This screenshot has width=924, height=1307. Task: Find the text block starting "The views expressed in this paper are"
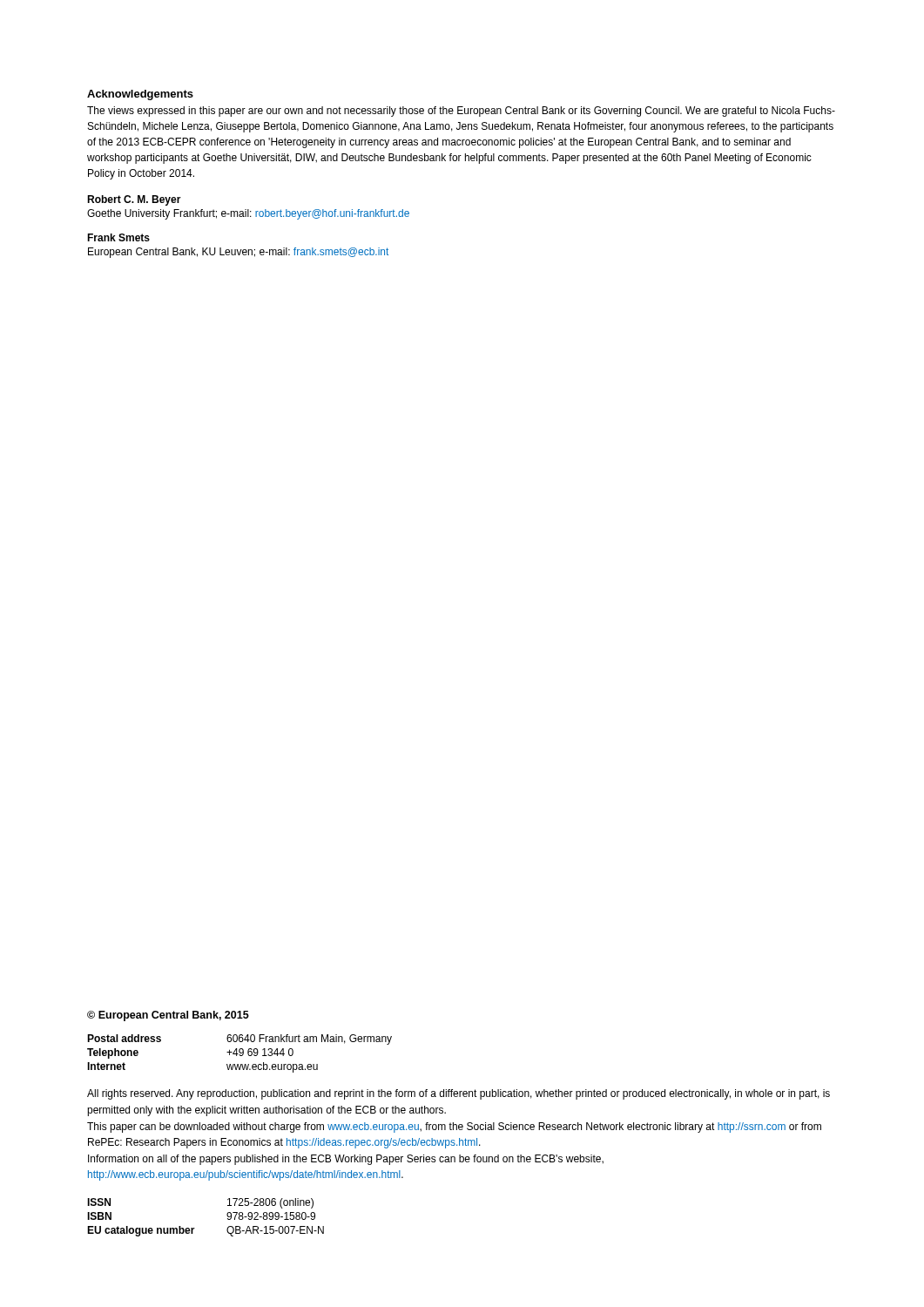[461, 142]
